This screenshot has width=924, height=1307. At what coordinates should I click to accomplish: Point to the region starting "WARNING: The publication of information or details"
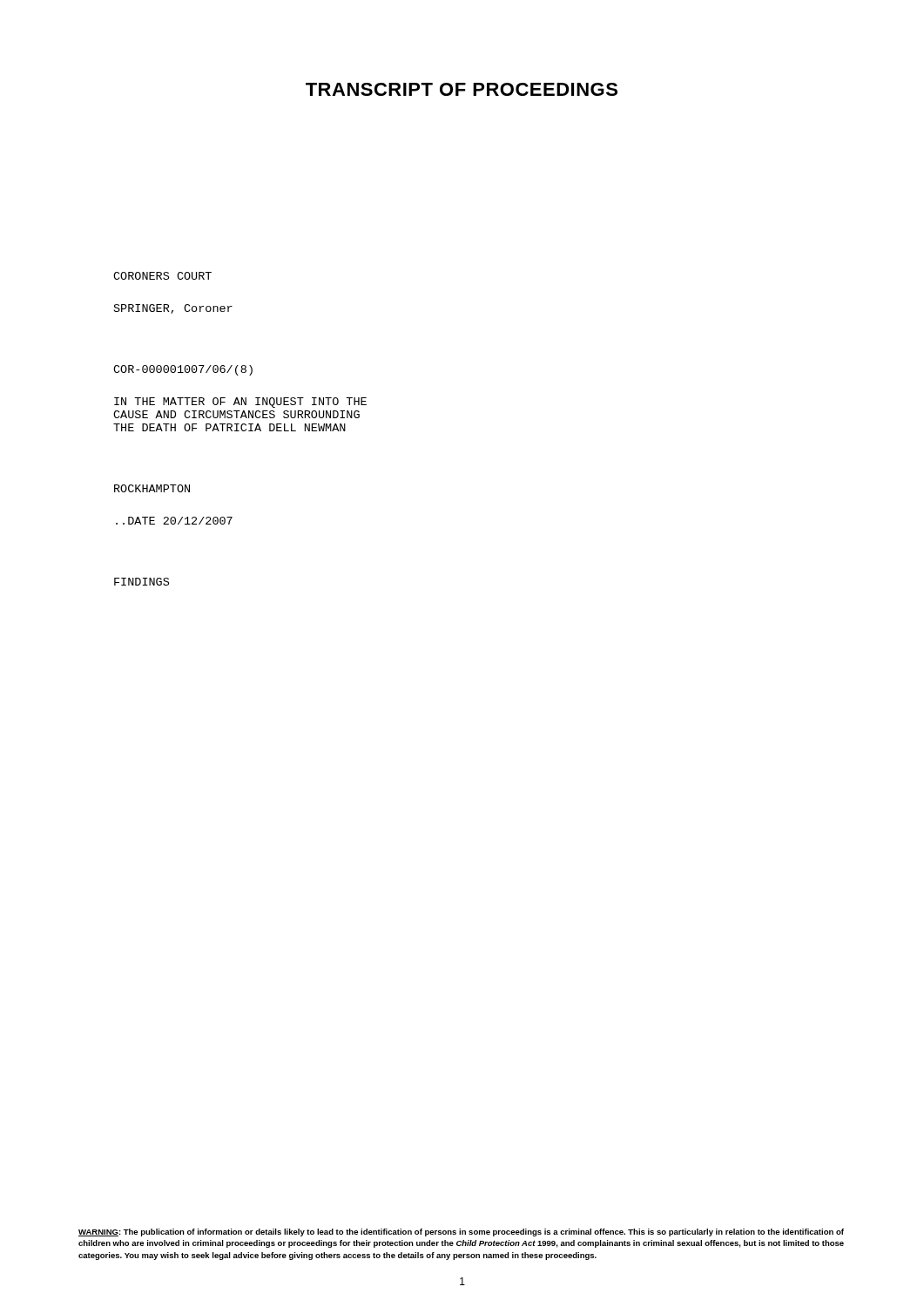(x=461, y=1243)
